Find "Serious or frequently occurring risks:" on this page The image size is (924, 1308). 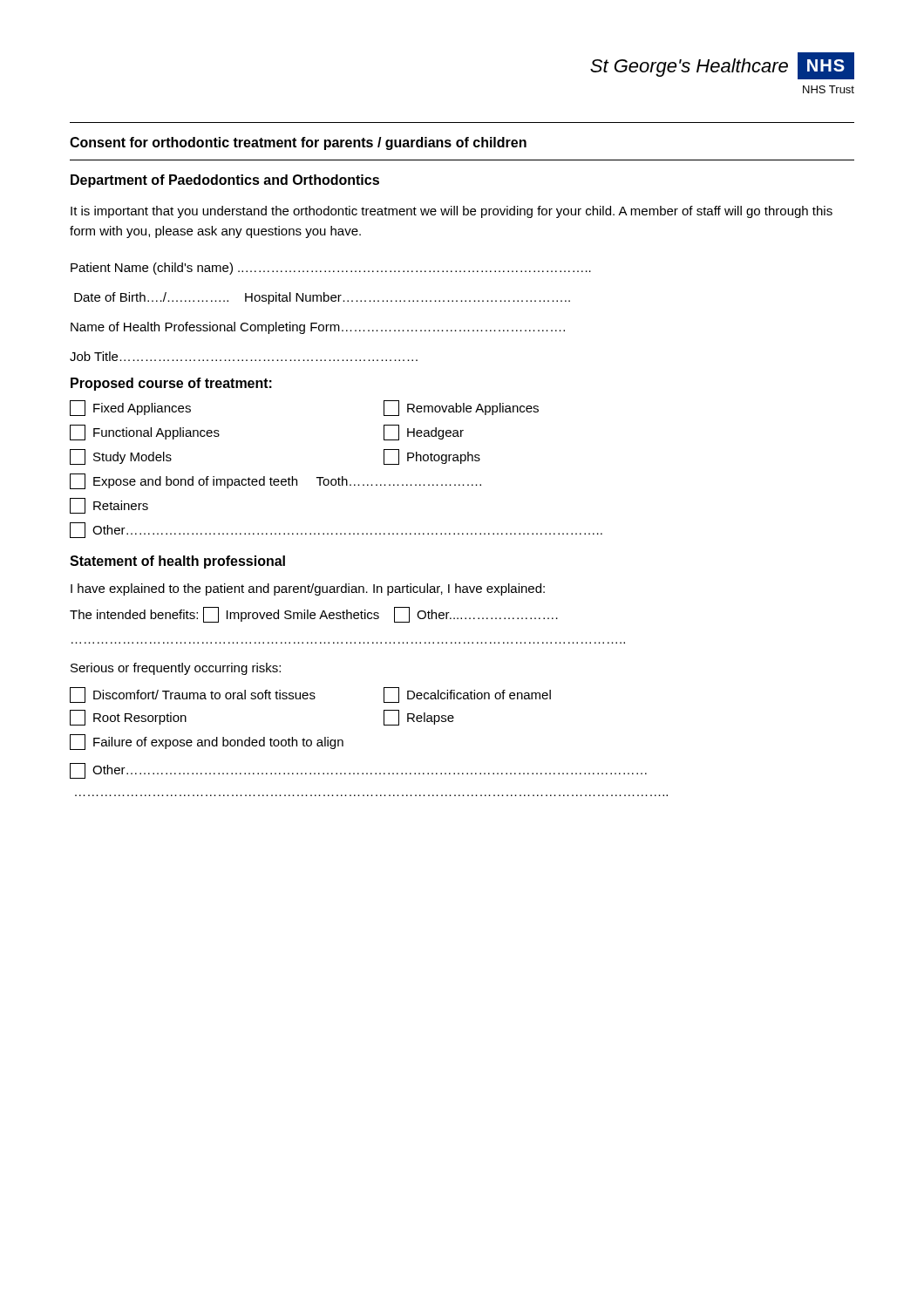[176, 668]
